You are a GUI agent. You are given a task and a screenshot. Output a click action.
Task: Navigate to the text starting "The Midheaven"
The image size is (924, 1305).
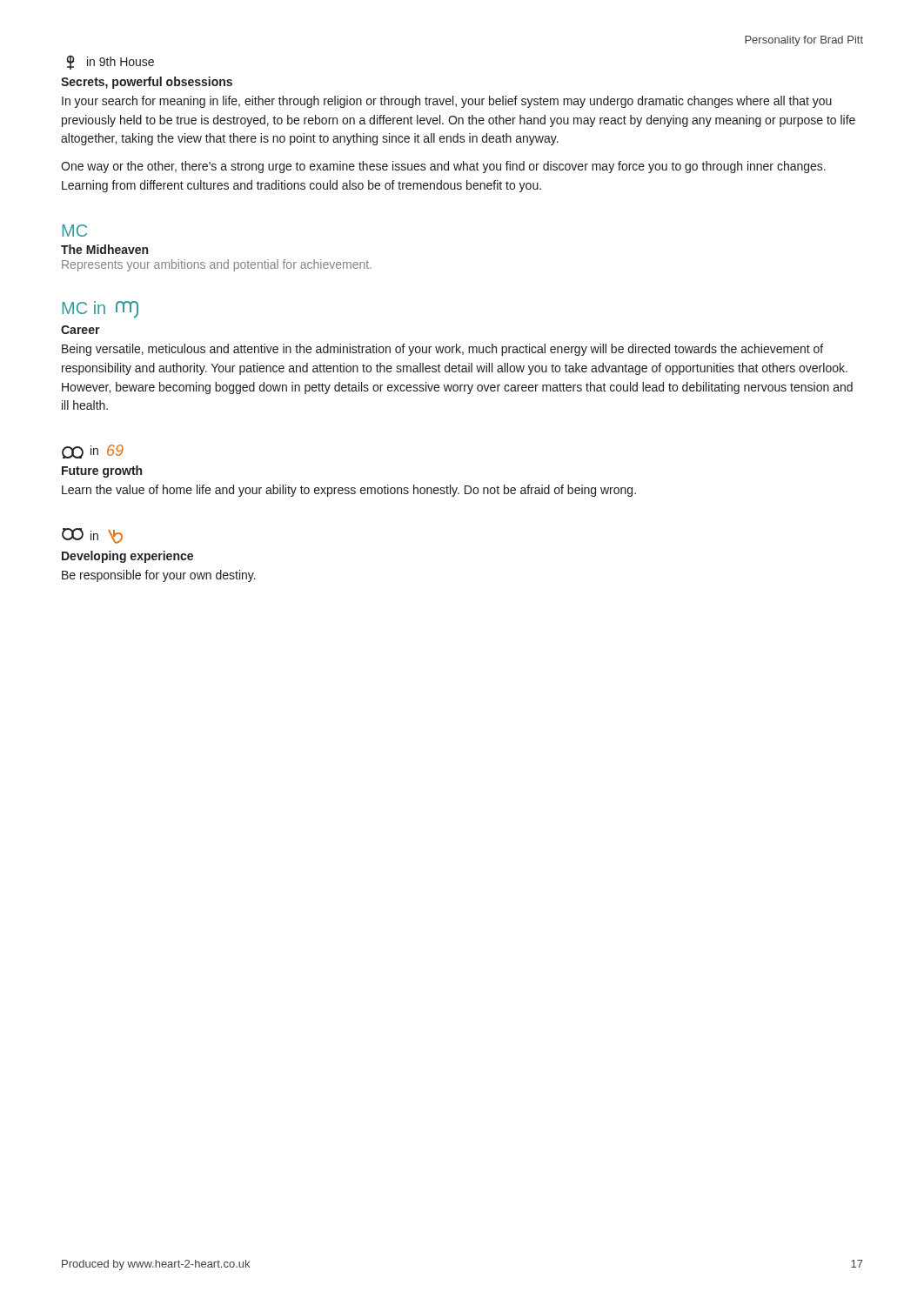[x=105, y=250]
